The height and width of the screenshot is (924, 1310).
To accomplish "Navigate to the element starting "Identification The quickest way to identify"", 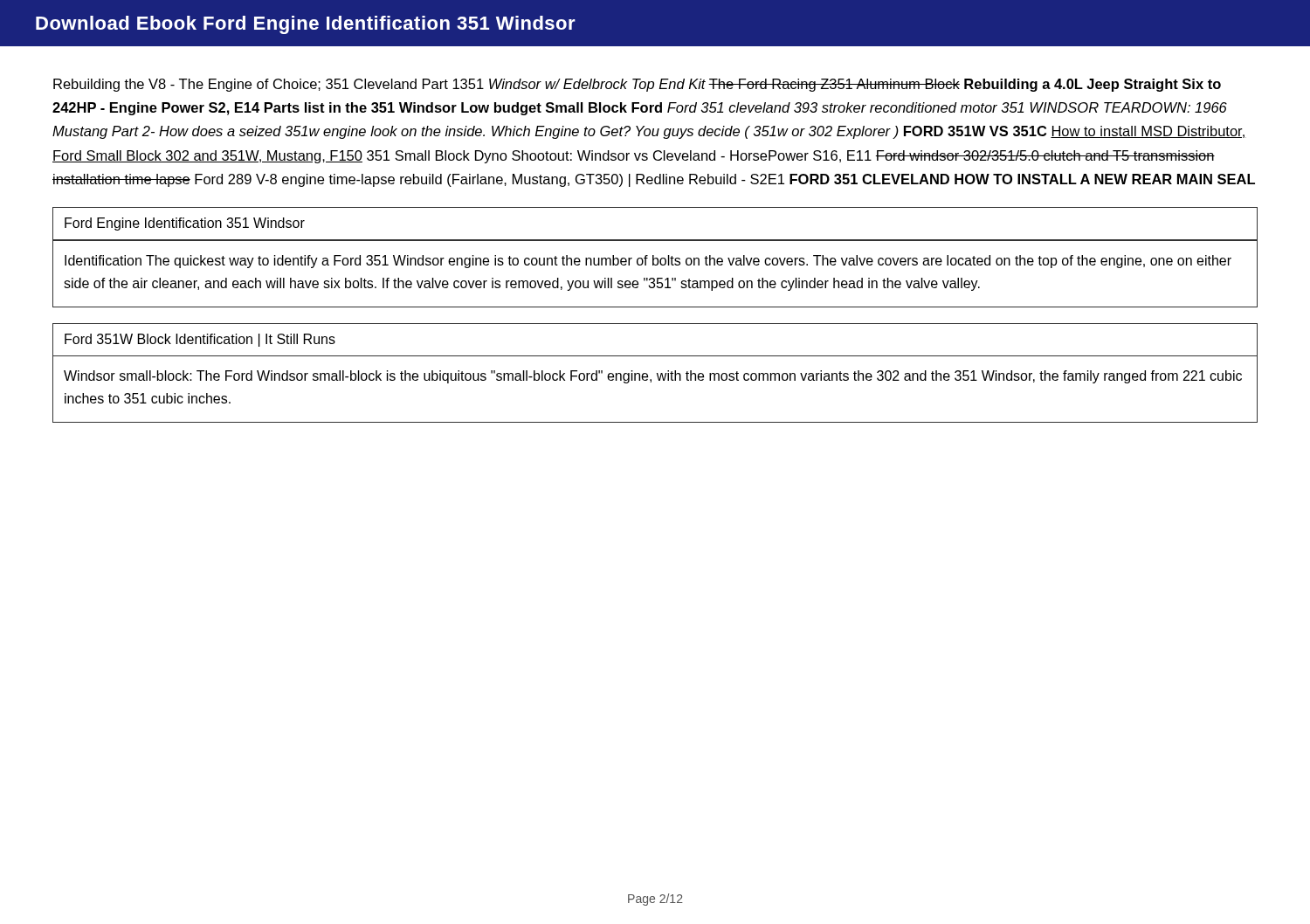I will pos(648,272).
